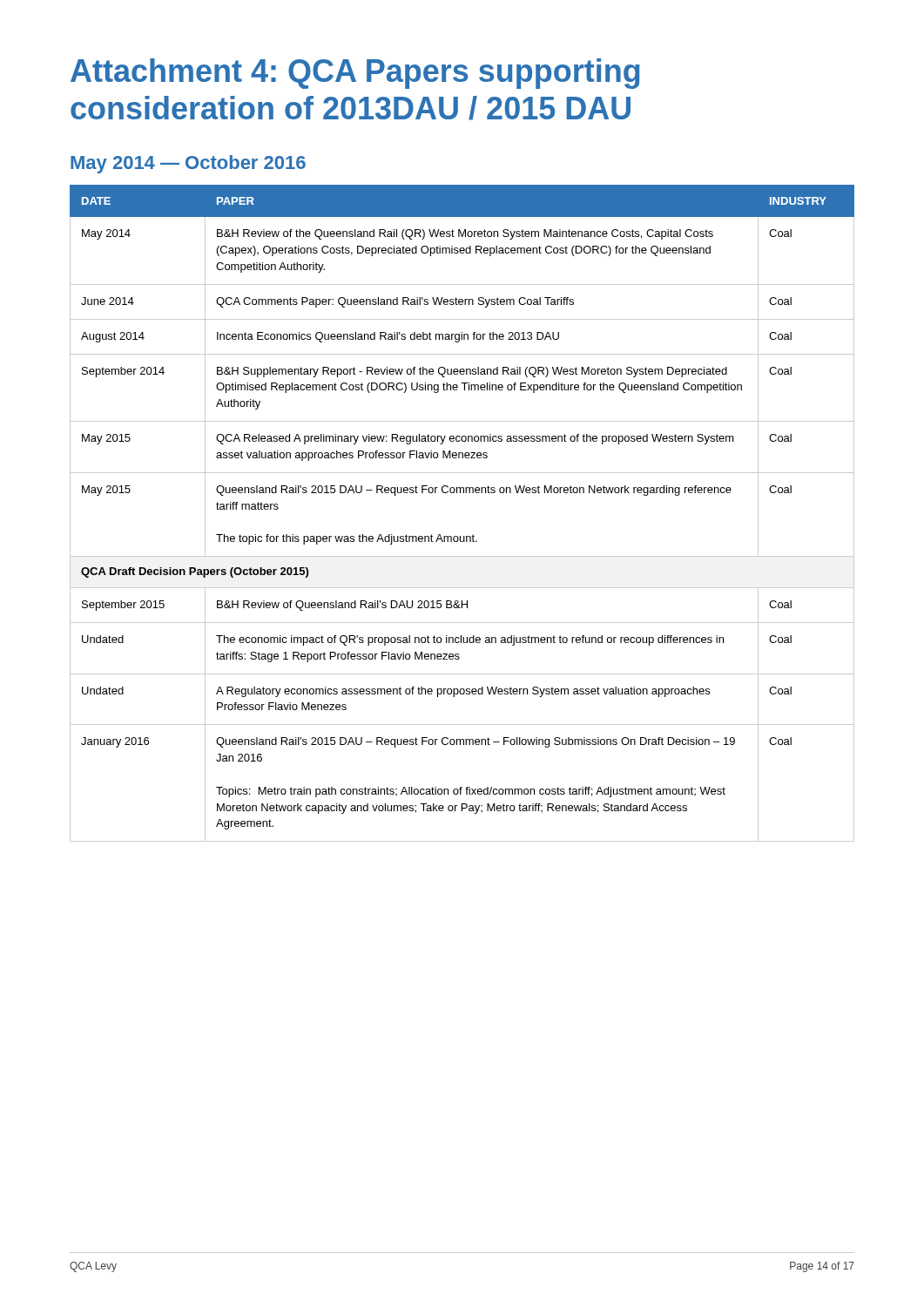Navigate to the region starting "May 2014 — October"
Screen dimensions: 1307x924
pos(188,163)
